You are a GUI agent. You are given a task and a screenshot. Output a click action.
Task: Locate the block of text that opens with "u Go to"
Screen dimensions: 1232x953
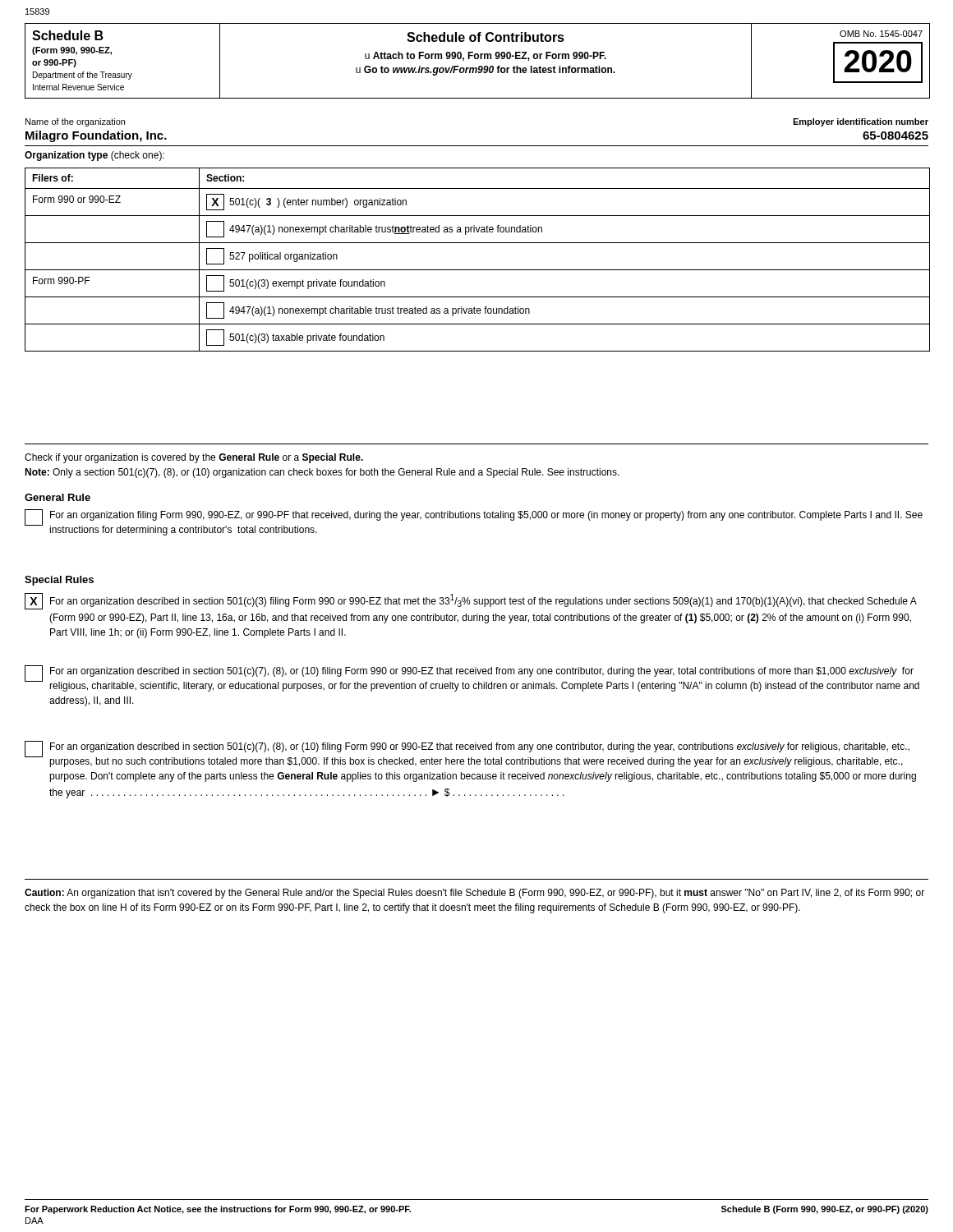pyautogui.click(x=486, y=70)
